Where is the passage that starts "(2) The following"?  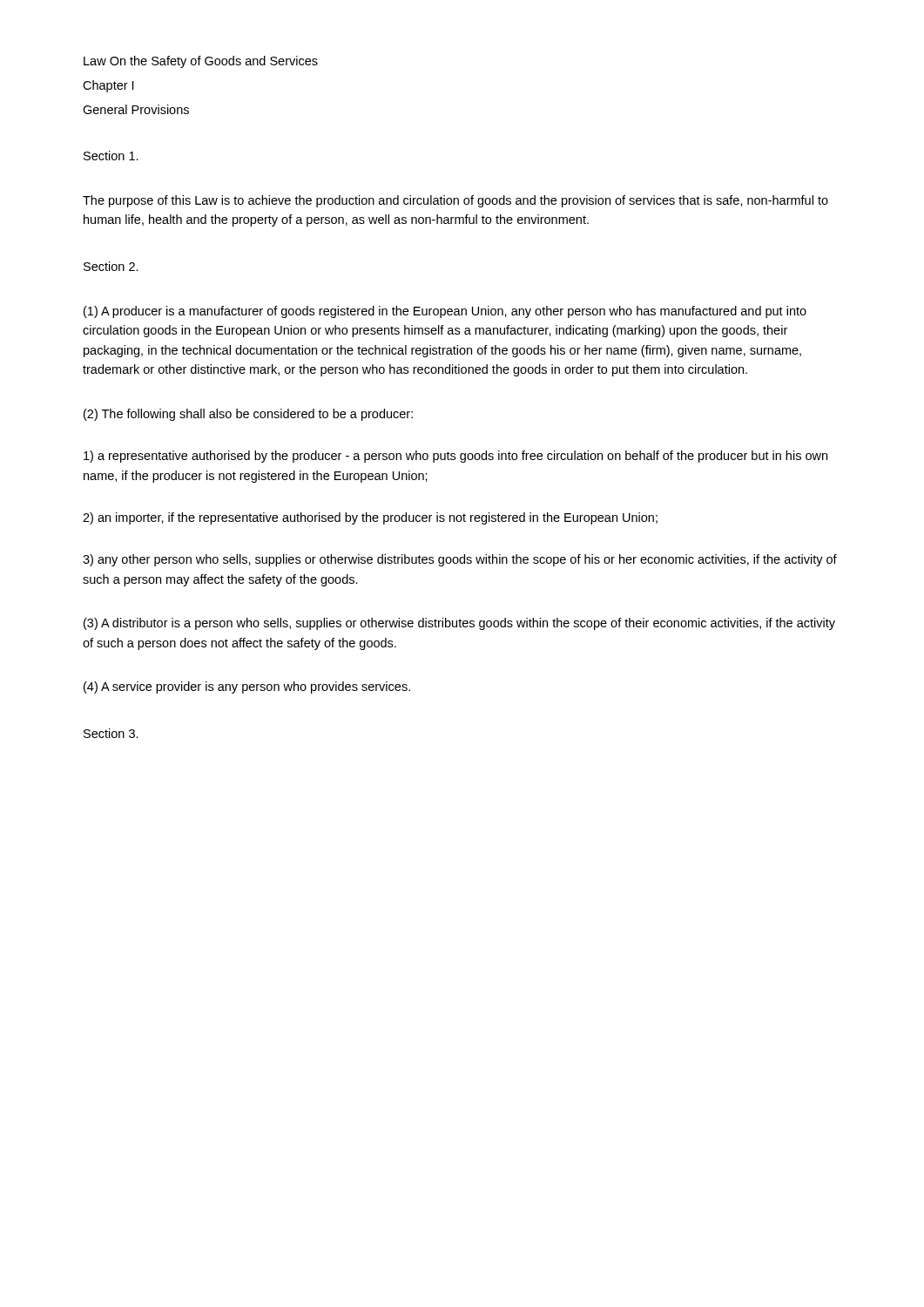tap(248, 413)
